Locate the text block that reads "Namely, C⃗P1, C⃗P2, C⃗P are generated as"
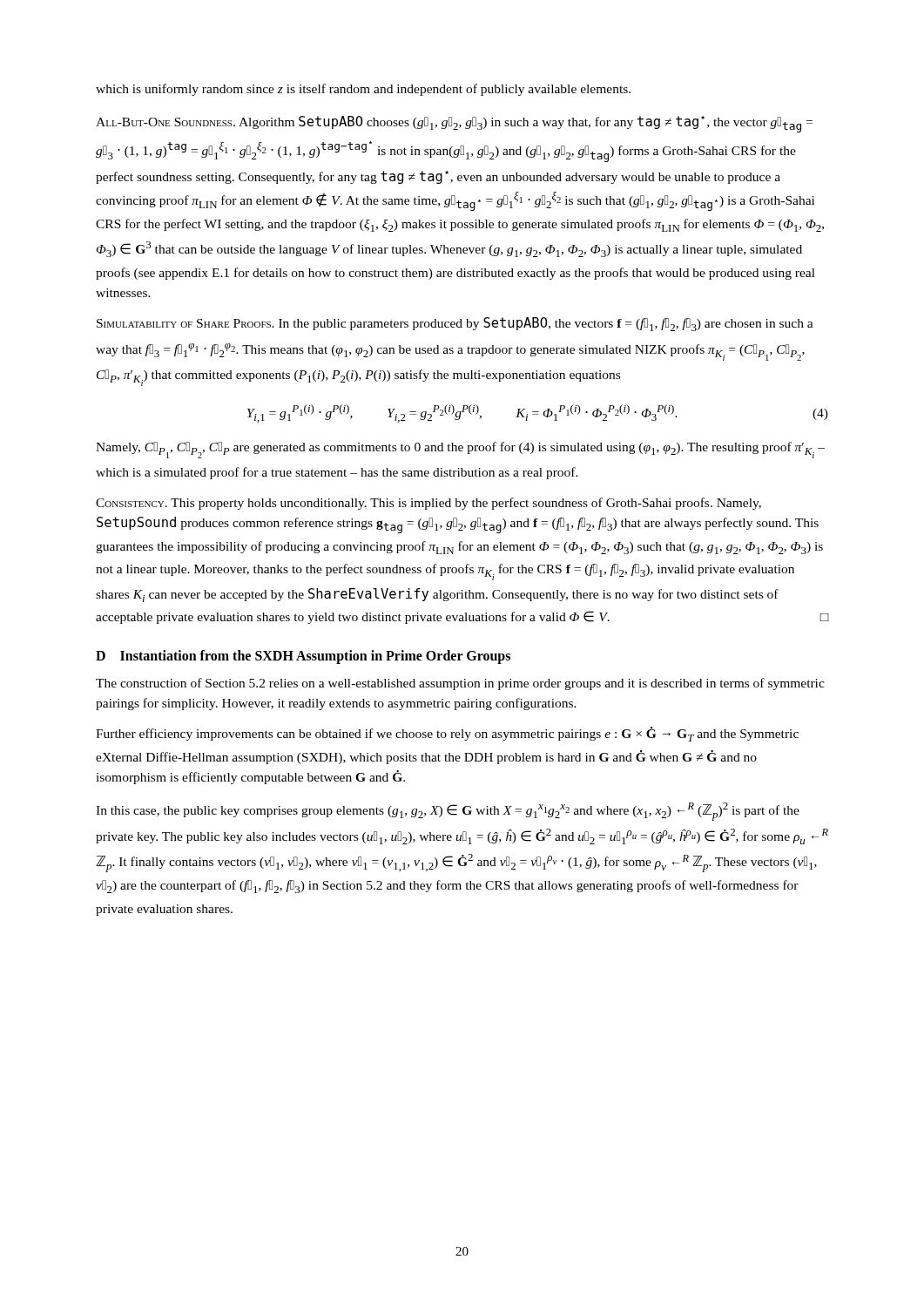 pos(460,459)
